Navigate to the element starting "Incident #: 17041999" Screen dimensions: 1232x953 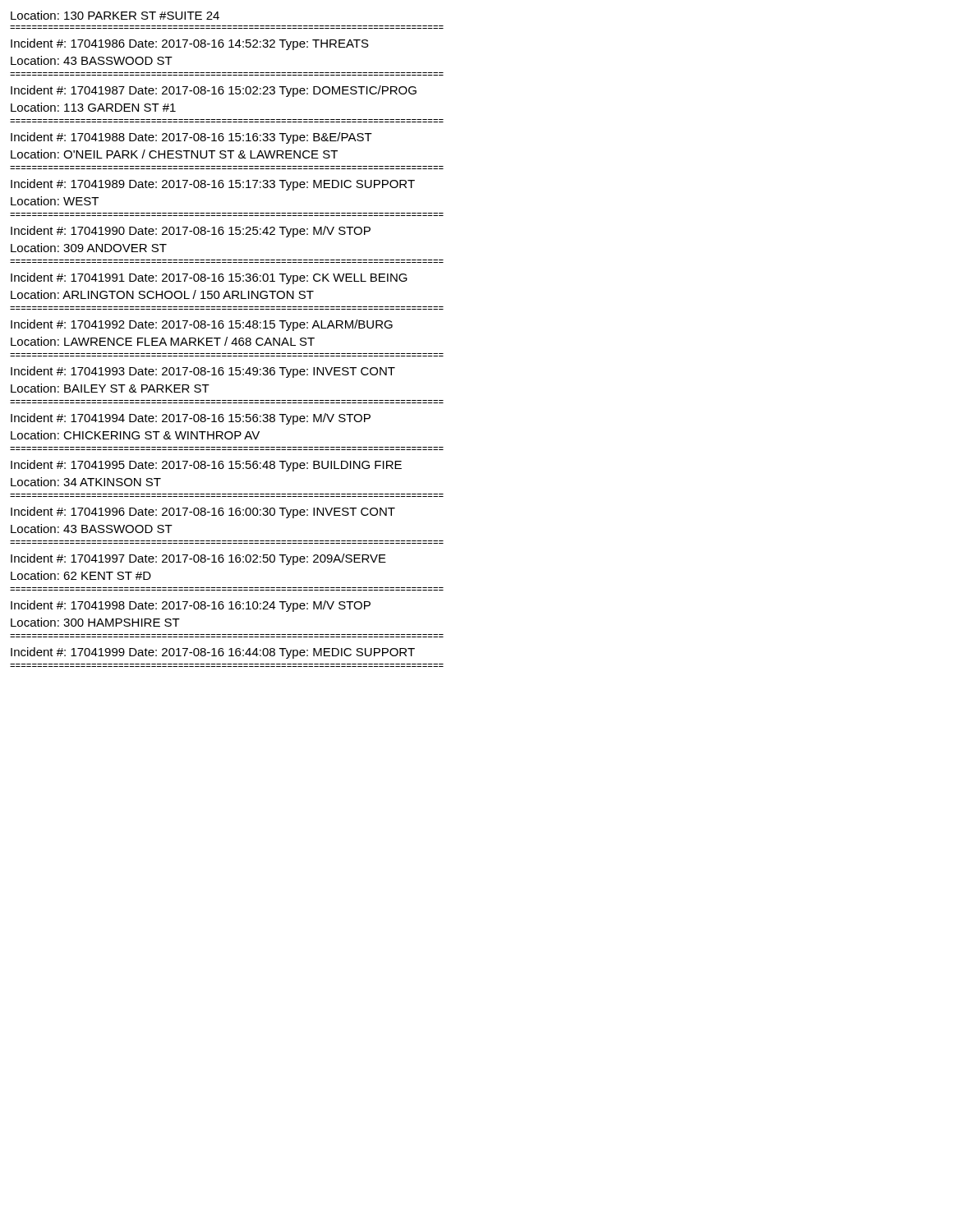[213, 653]
